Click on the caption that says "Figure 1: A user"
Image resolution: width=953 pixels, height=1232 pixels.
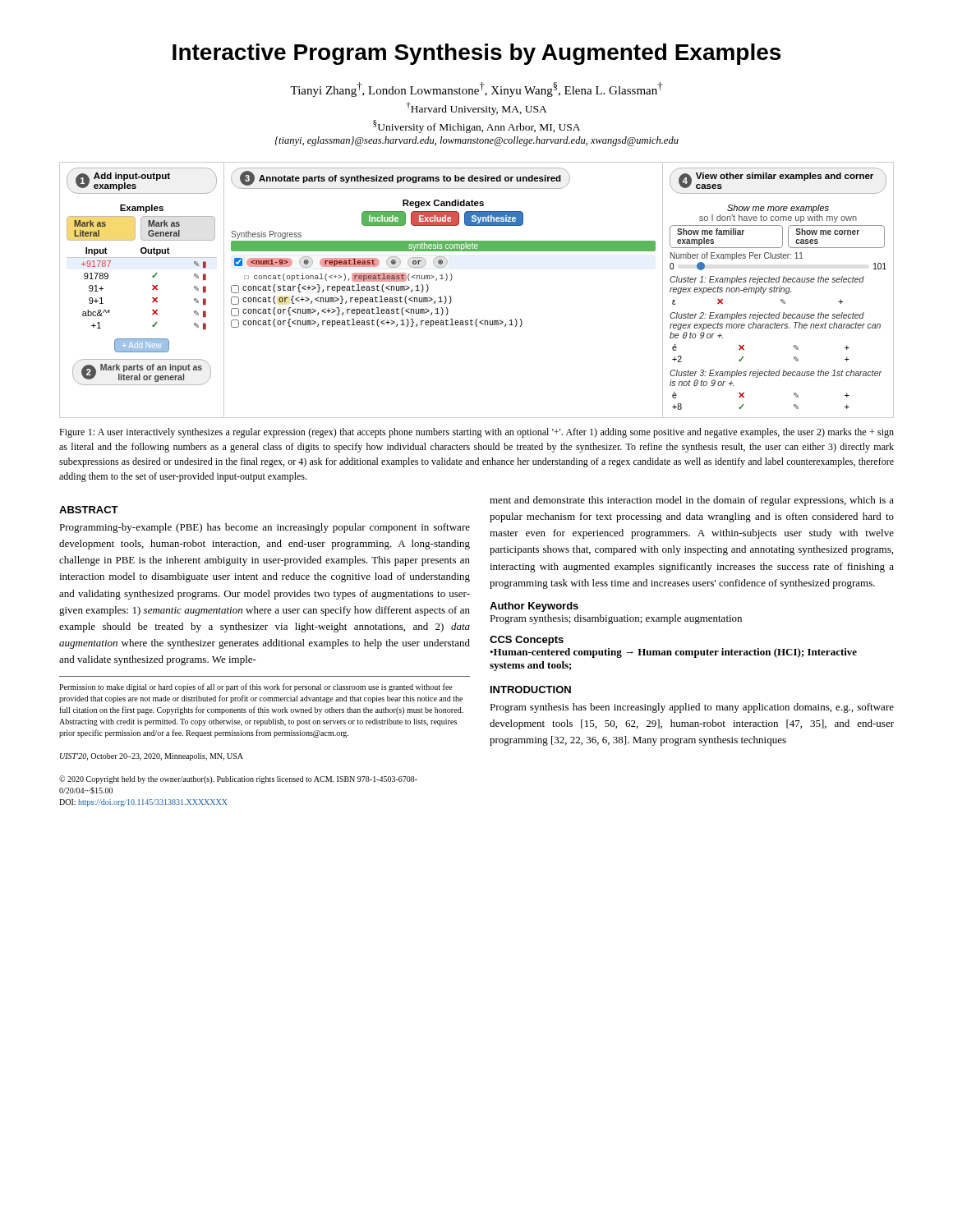[x=476, y=454]
